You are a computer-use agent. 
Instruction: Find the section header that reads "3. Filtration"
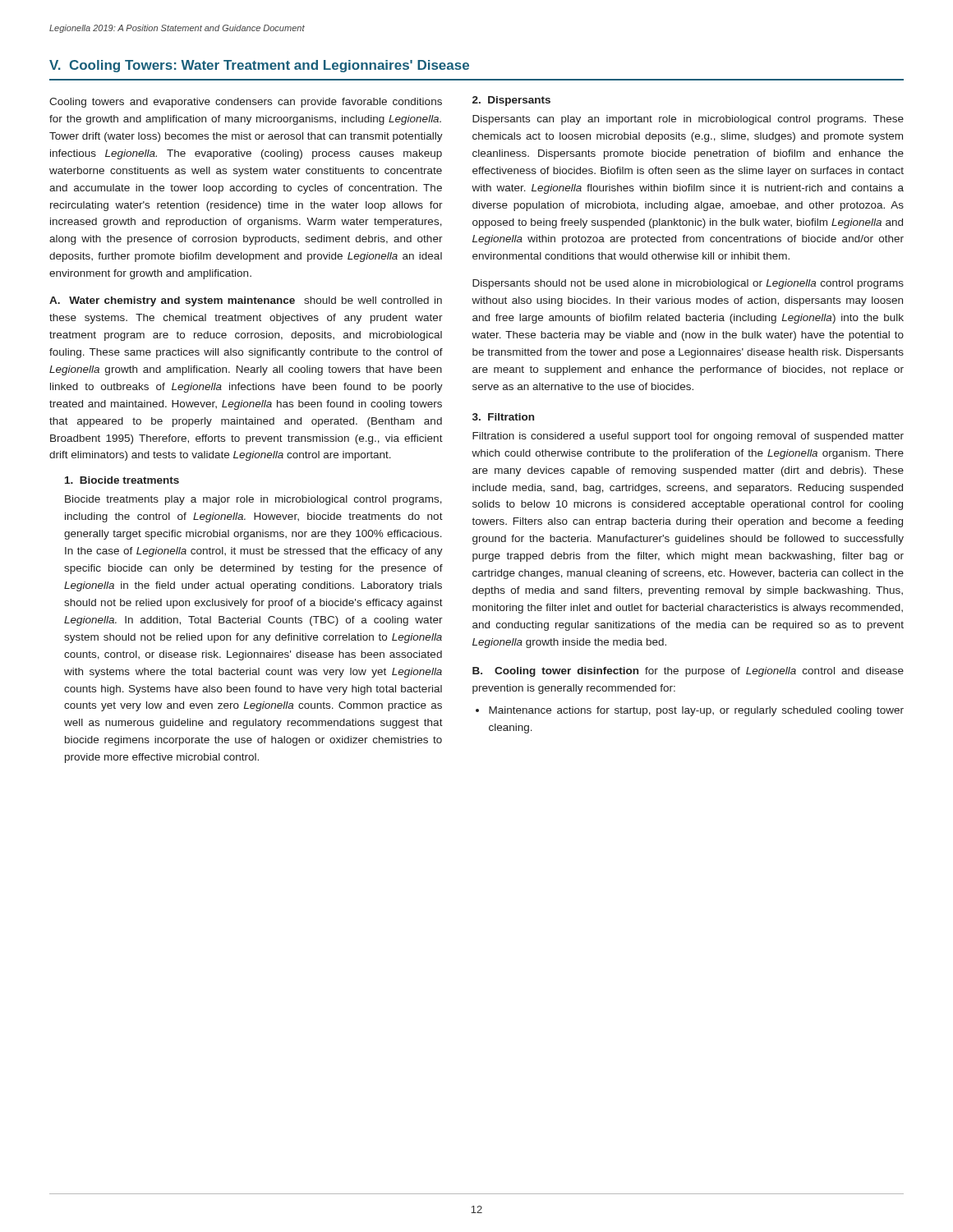point(503,417)
